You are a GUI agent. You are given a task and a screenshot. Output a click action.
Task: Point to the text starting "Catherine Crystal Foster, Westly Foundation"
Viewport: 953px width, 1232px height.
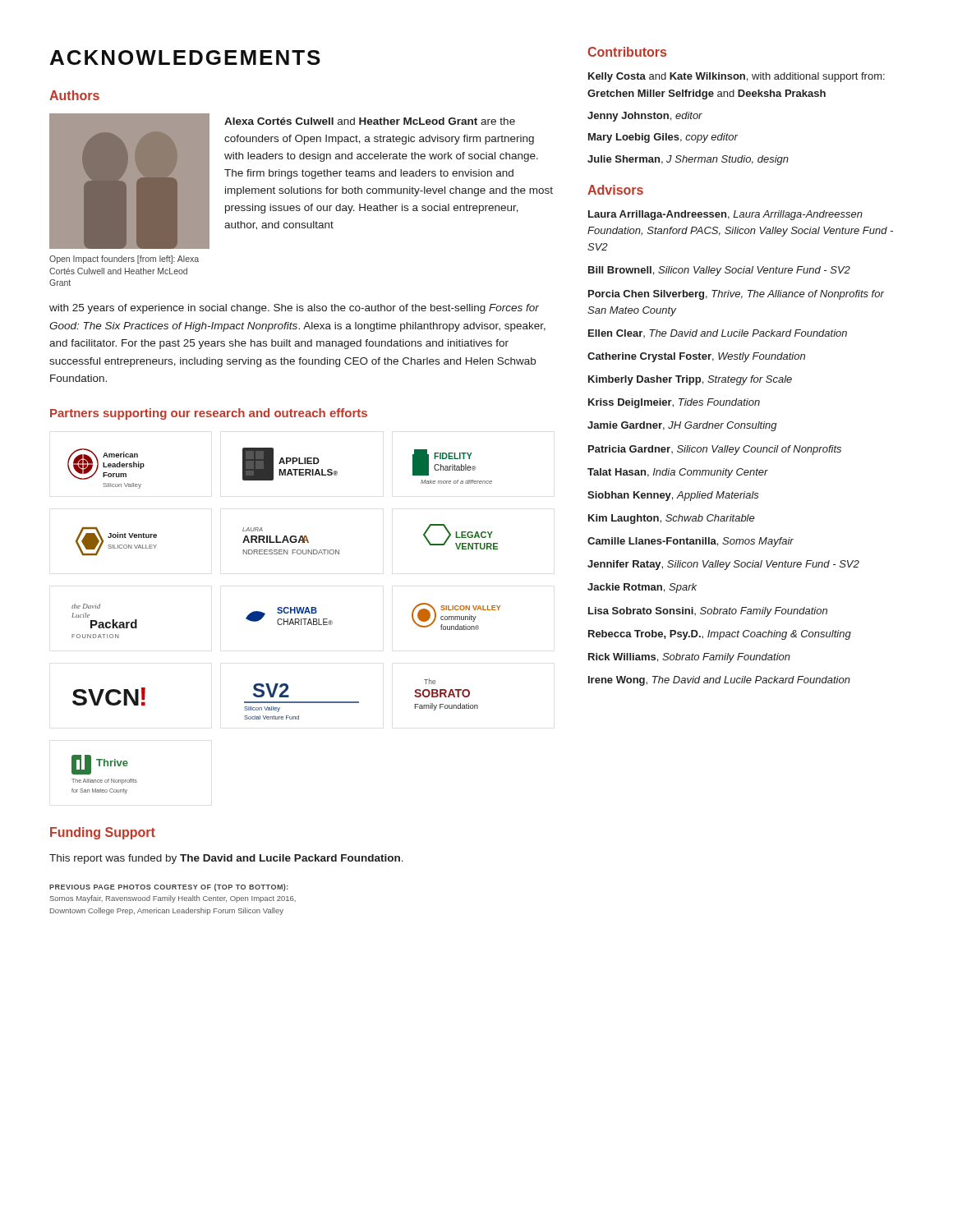click(x=746, y=356)
